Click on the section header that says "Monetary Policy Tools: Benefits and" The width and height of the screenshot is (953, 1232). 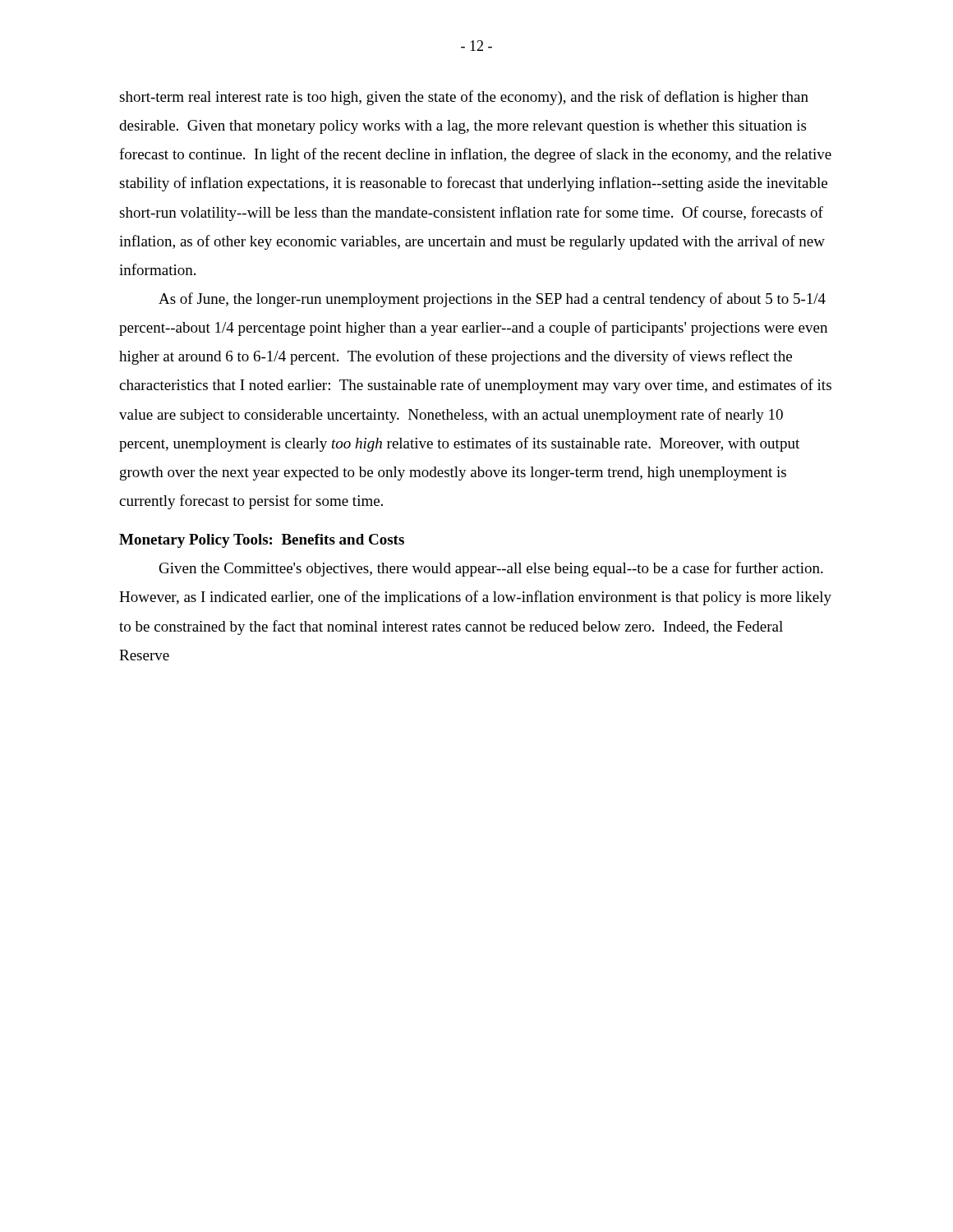(262, 539)
